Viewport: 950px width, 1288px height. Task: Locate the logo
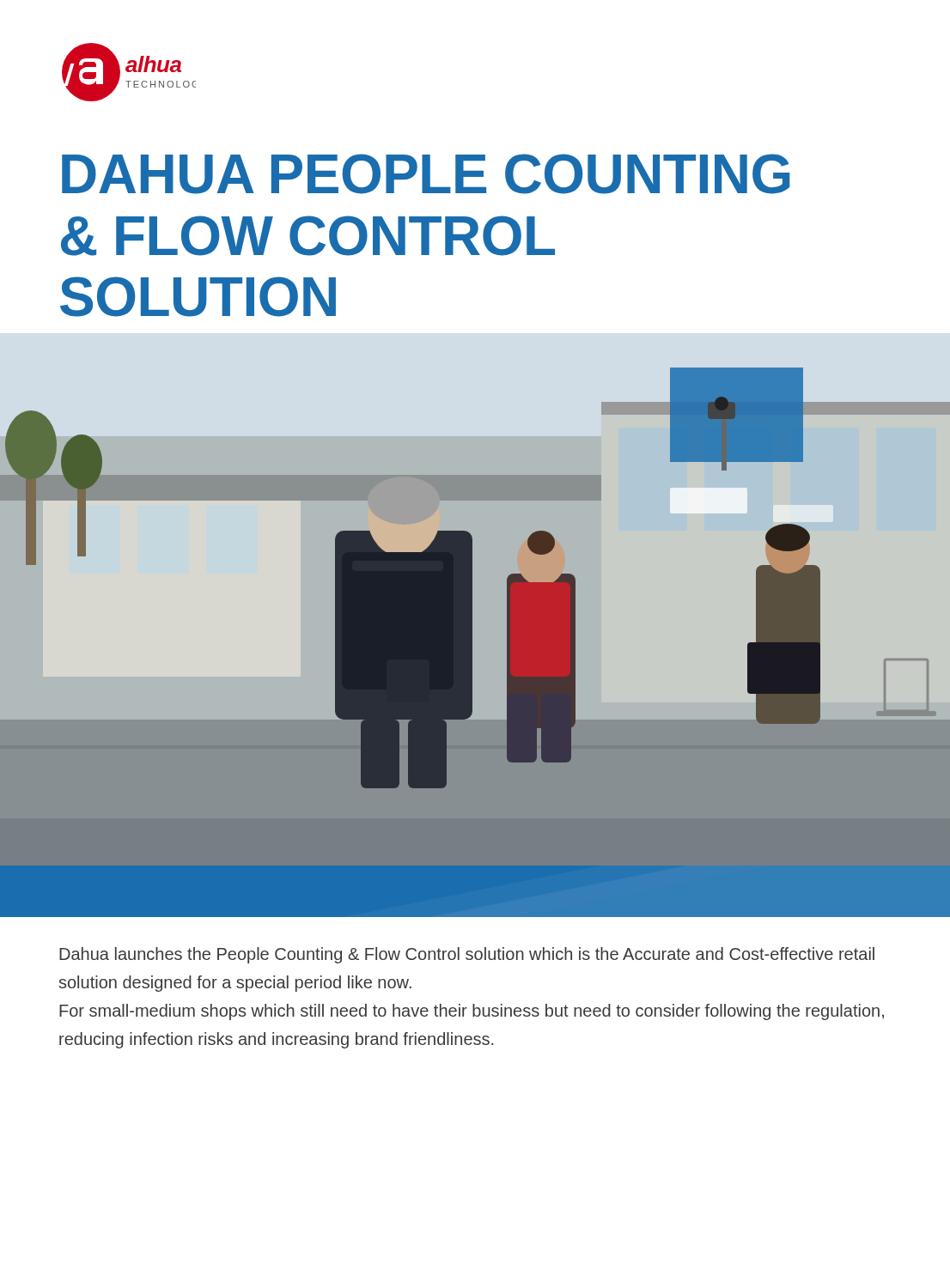click(127, 72)
